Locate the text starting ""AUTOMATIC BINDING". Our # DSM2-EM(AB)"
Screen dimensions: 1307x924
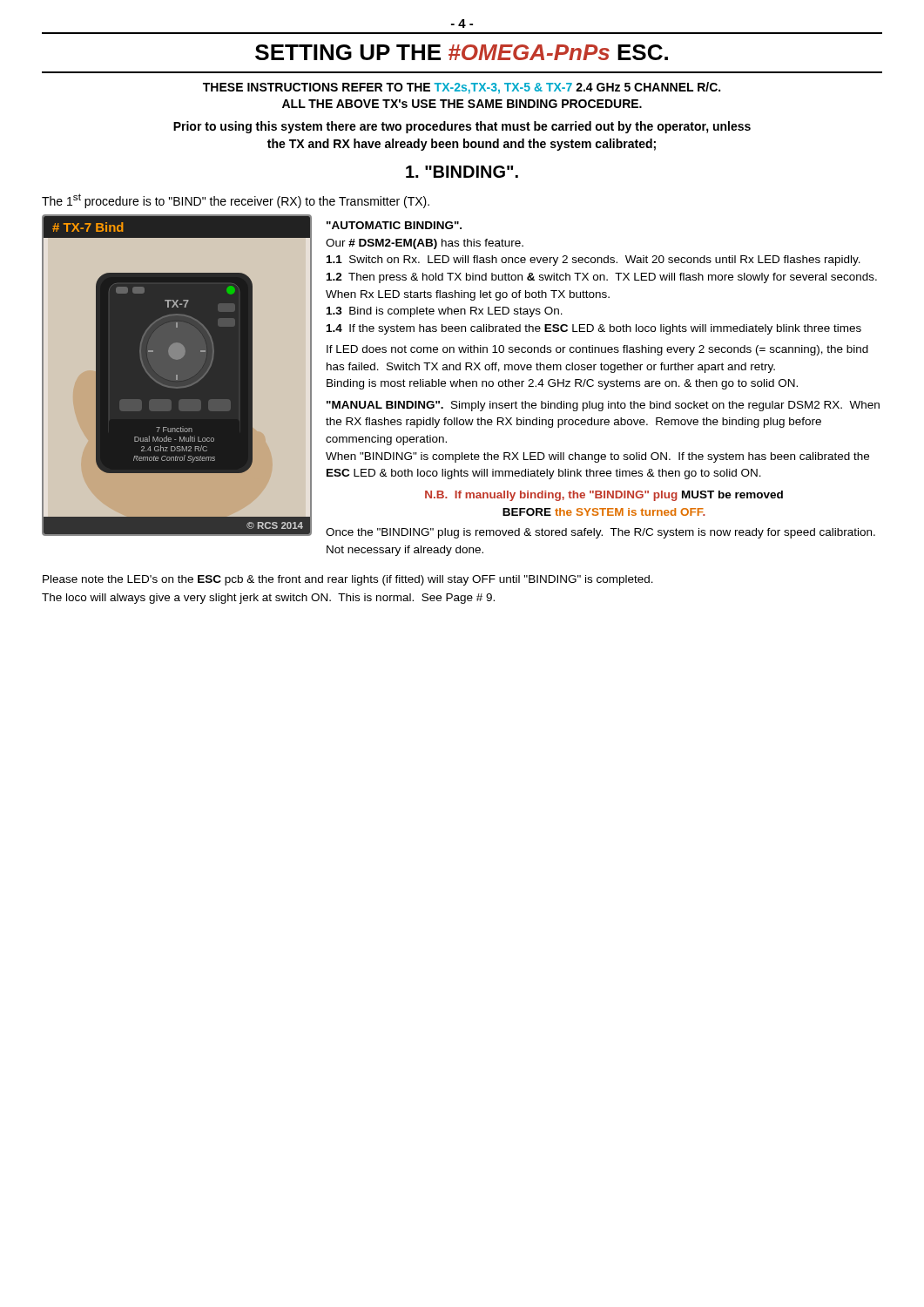(604, 388)
